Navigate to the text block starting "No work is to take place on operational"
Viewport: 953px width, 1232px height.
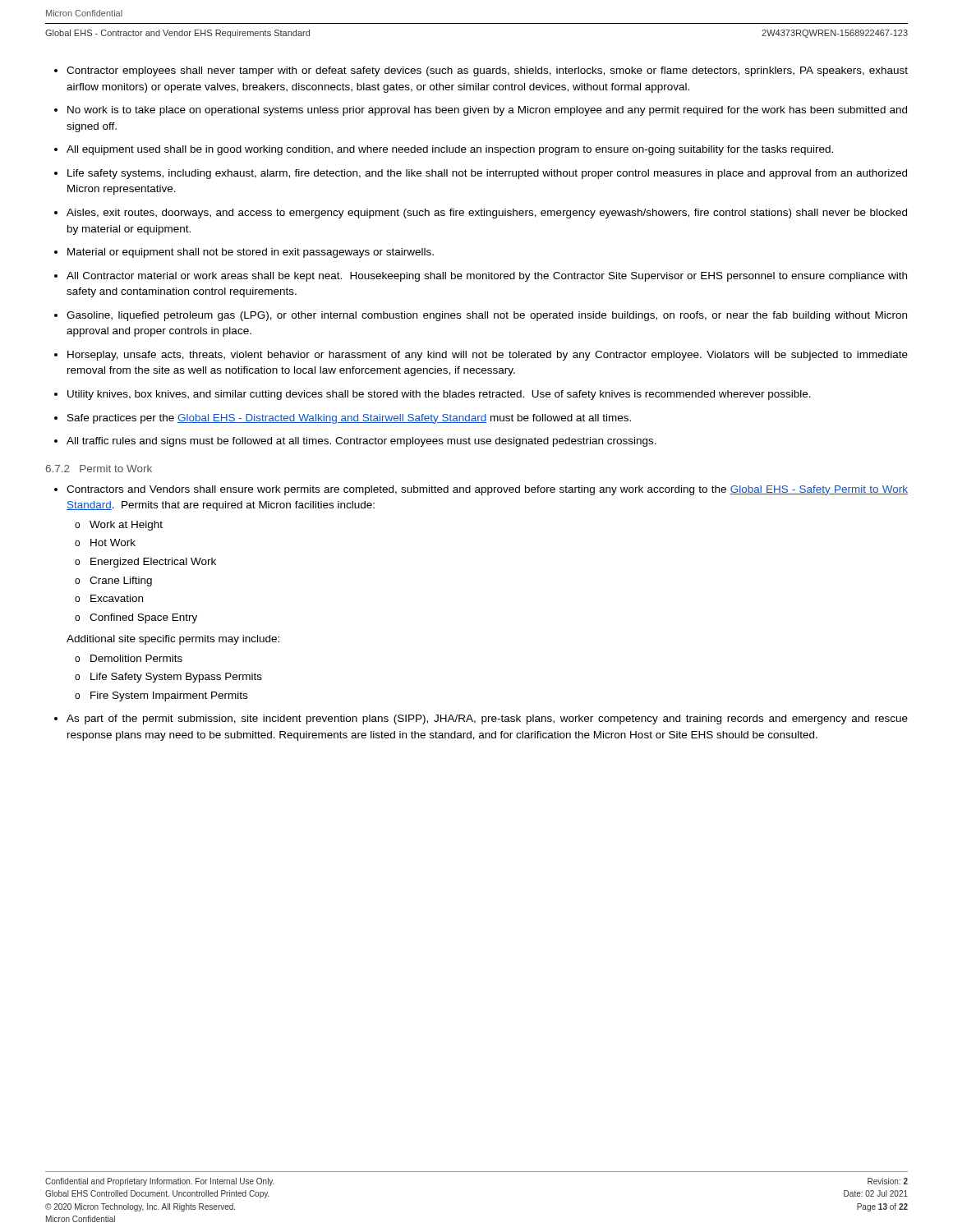pos(487,118)
